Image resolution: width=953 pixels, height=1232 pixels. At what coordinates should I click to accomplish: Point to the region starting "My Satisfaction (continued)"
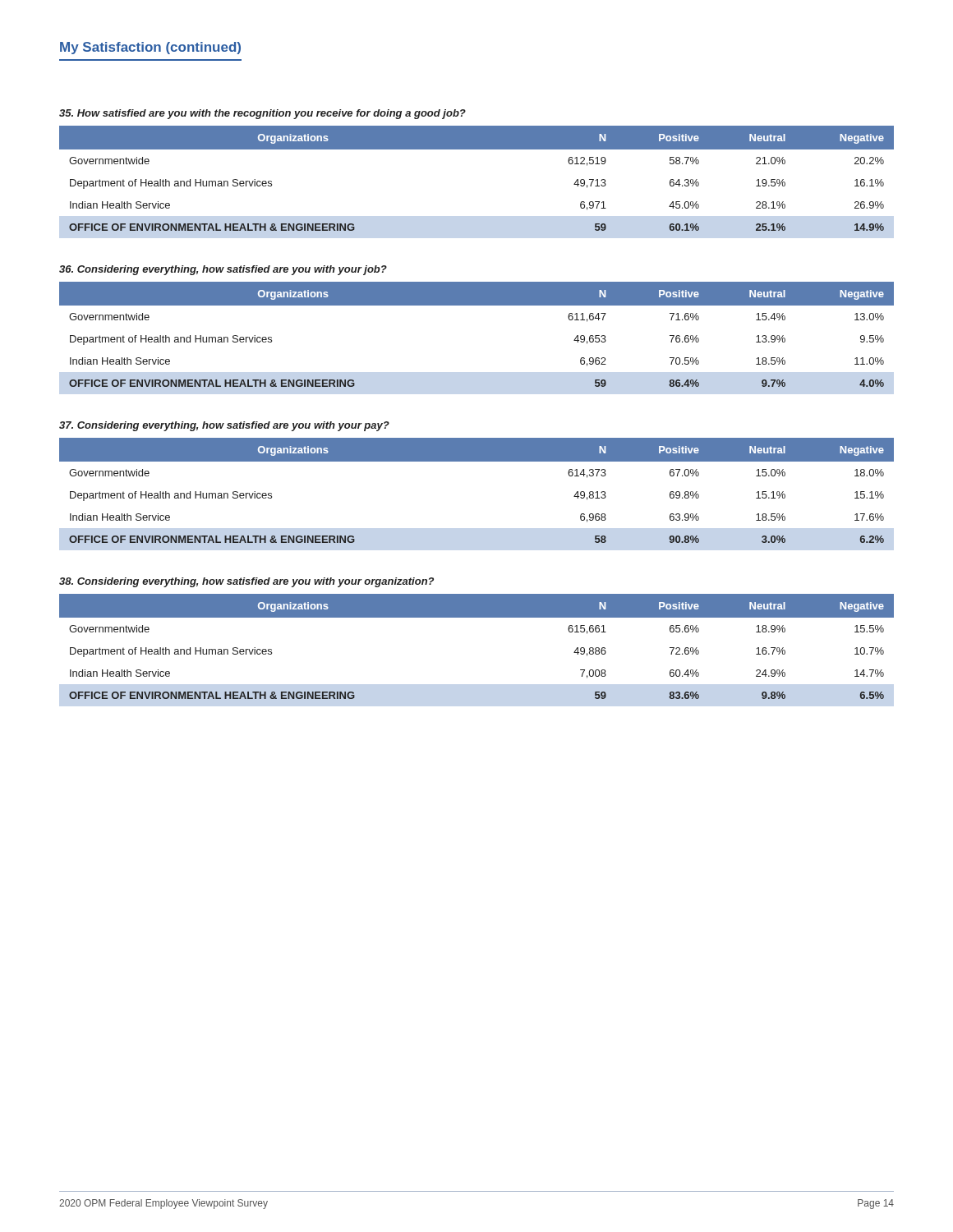150,50
